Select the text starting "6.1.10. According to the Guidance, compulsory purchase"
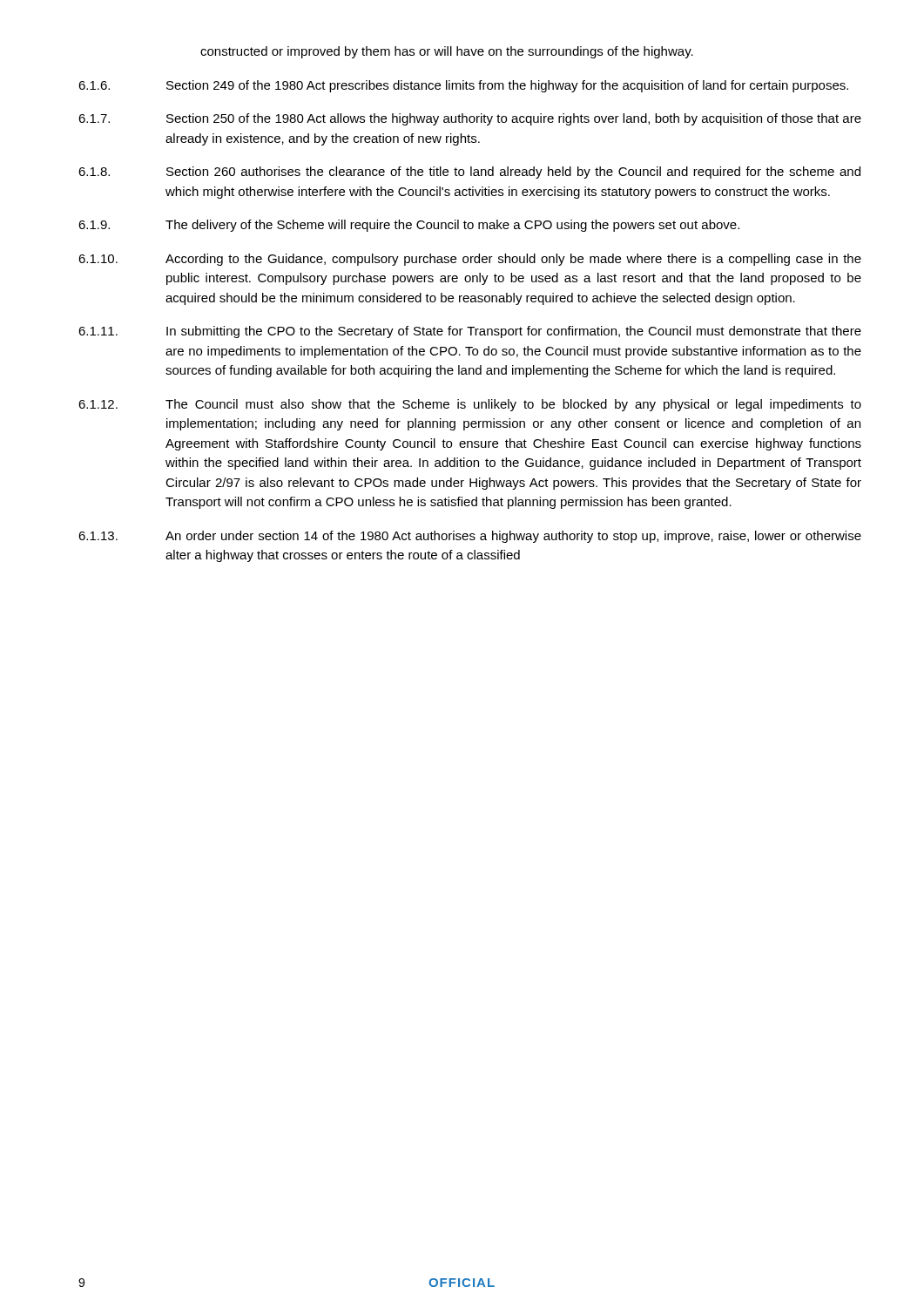Viewport: 924px width, 1307px height. (470, 278)
